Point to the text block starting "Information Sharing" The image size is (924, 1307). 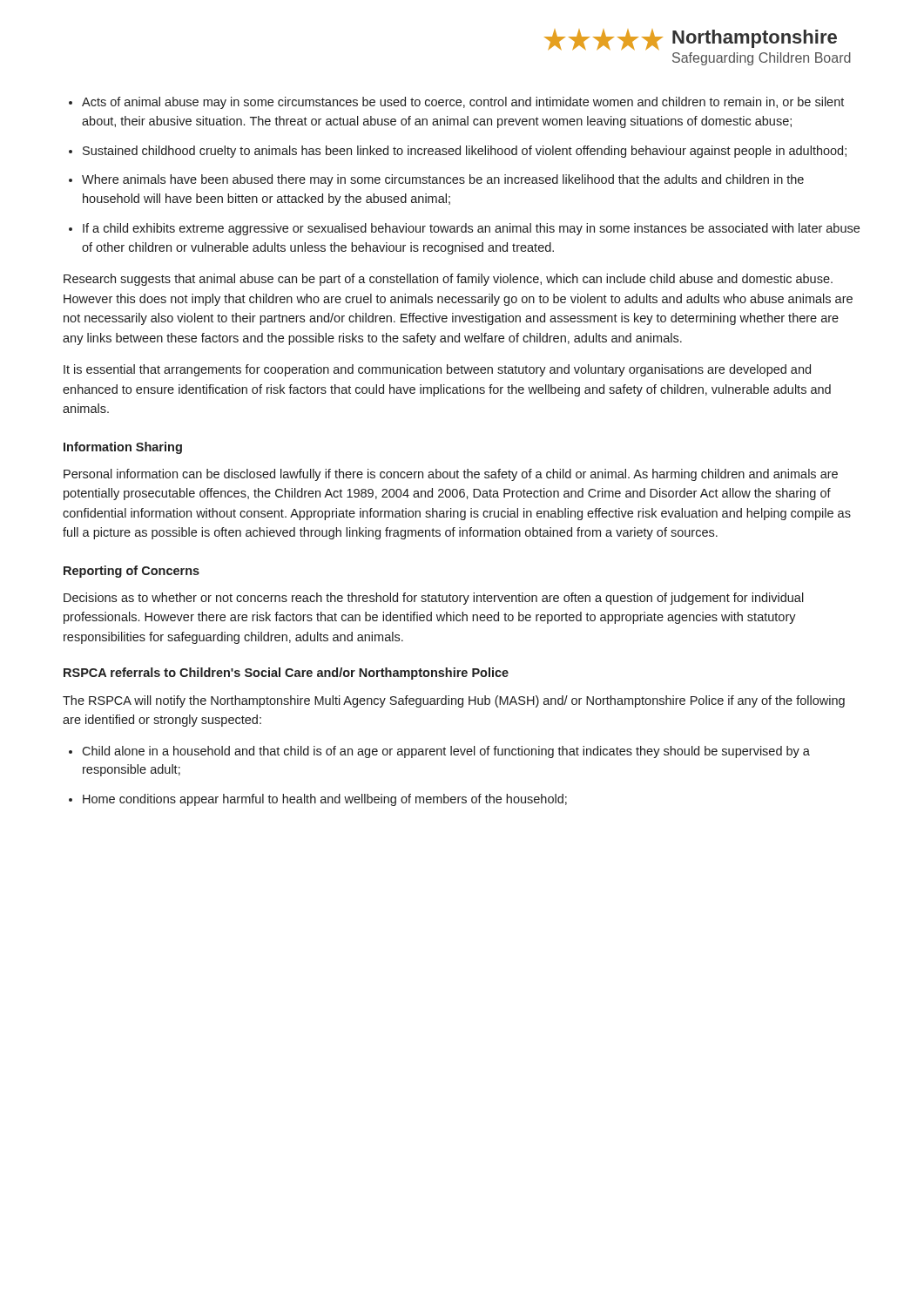click(x=123, y=447)
